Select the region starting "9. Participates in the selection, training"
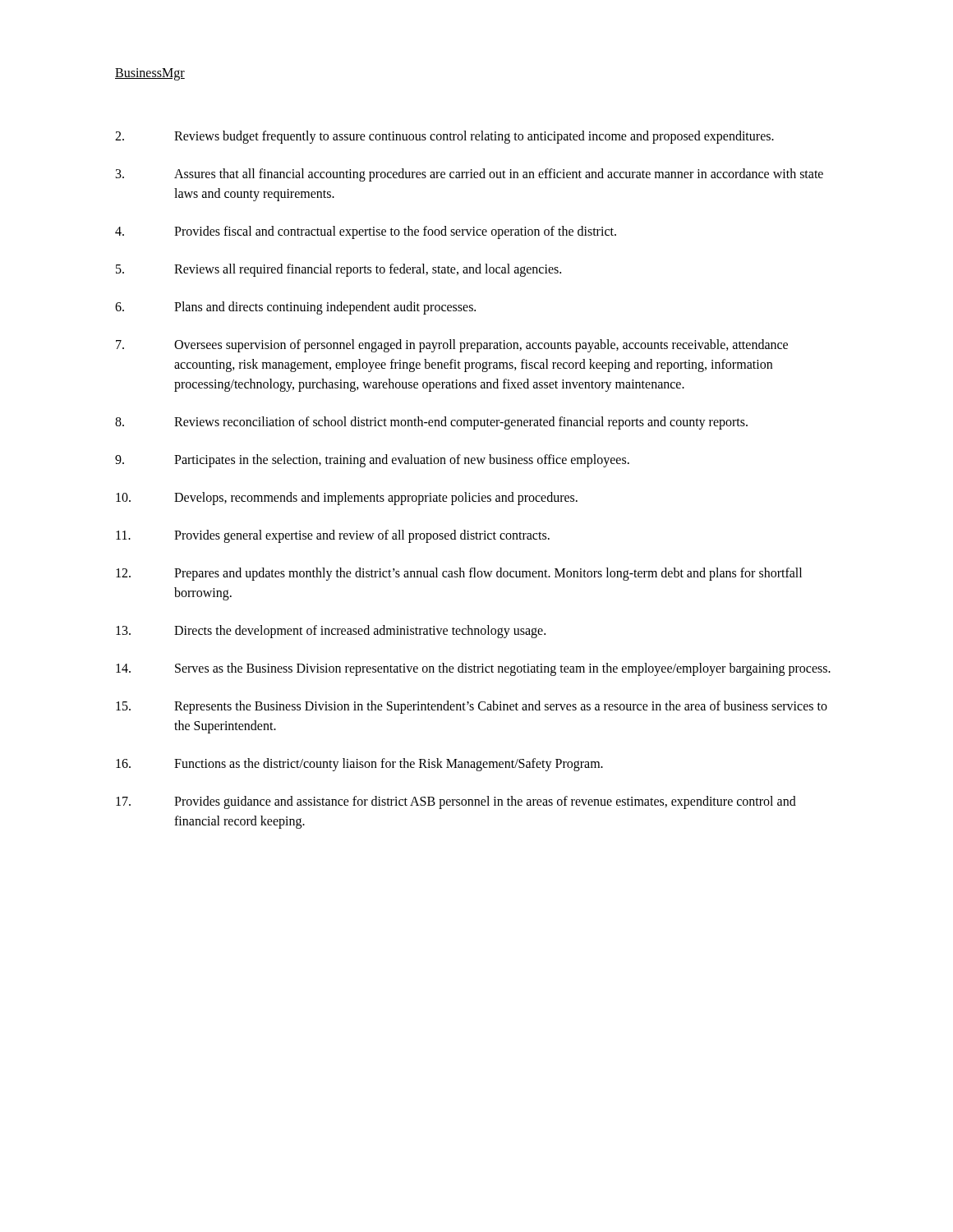This screenshot has height=1232, width=953. (476, 460)
